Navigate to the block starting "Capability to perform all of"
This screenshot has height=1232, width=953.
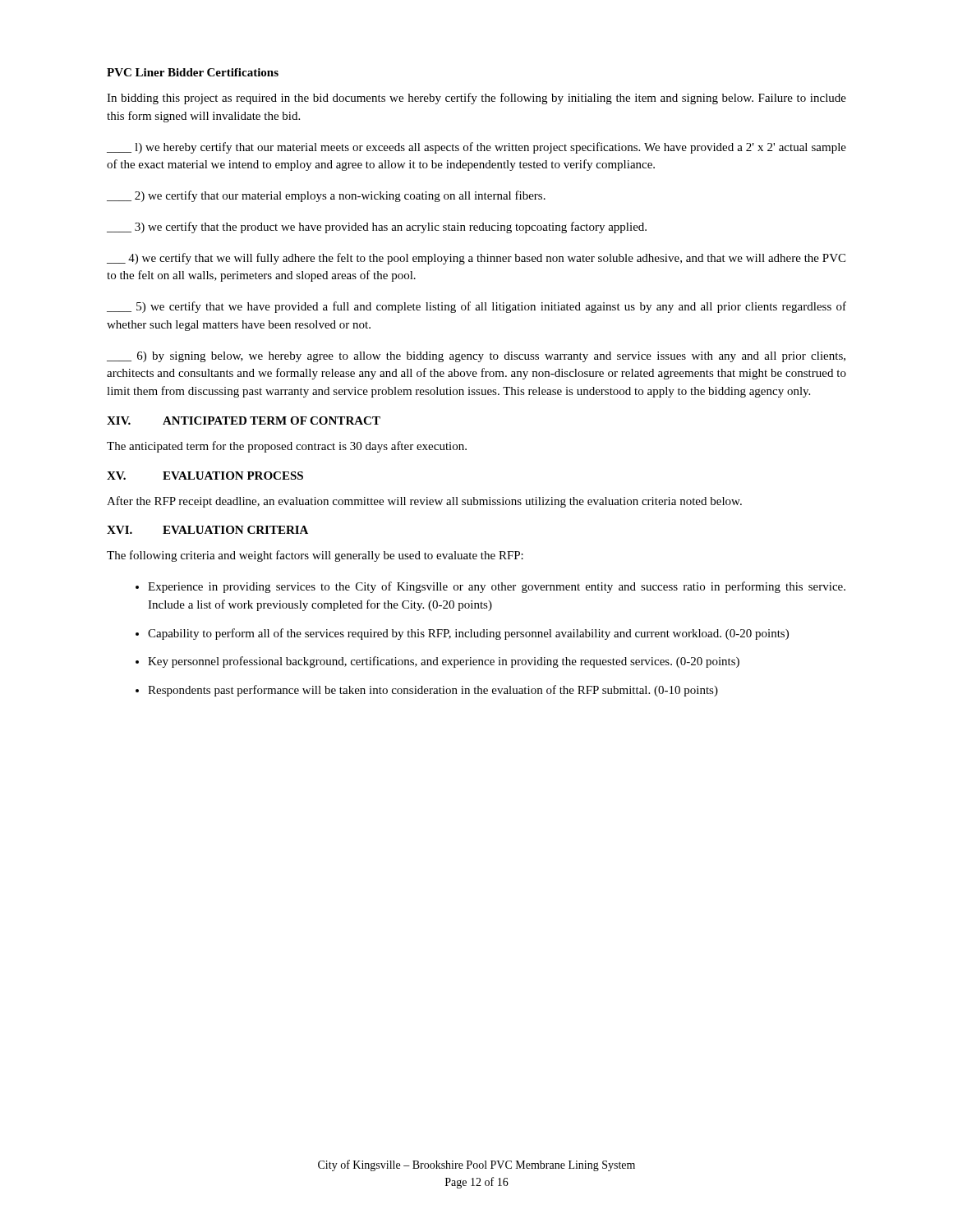(469, 633)
